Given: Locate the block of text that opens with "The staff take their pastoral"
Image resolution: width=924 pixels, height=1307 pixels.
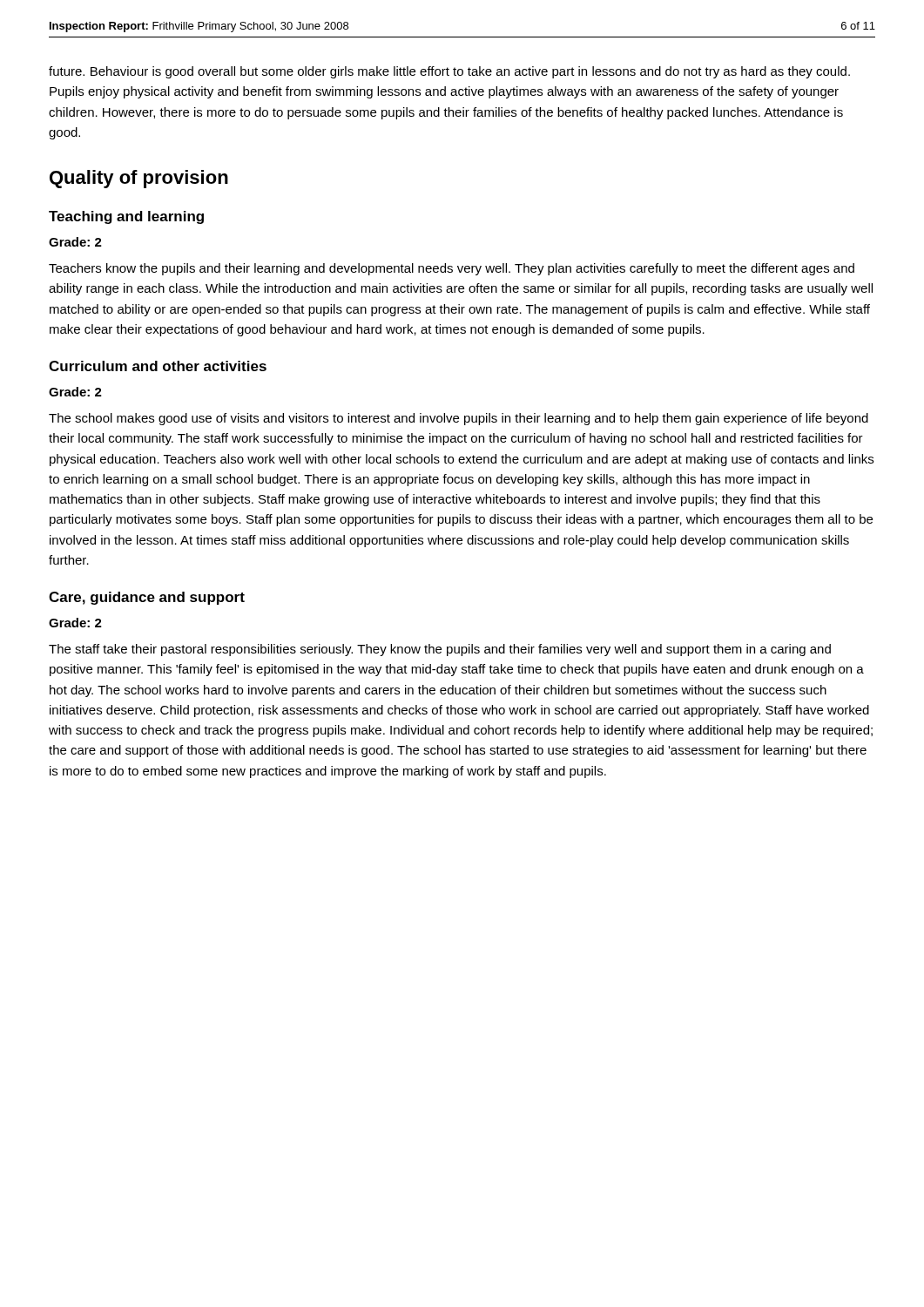Looking at the screenshot, I should [x=461, y=710].
